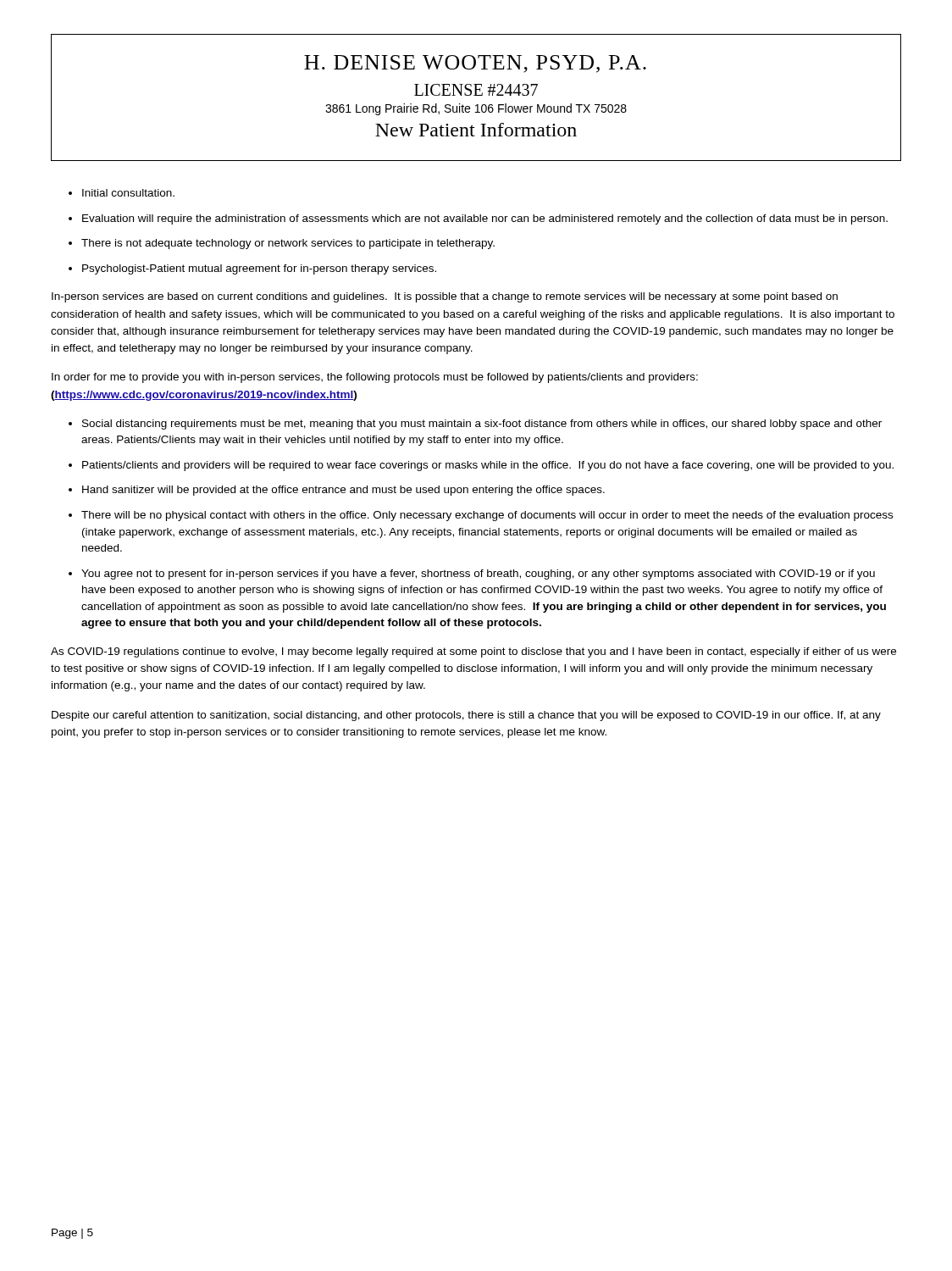The height and width of the screenshot is (1271, 952).
Task: Point to the block beginning "You agree not to present for"
Action: (484, 598)
